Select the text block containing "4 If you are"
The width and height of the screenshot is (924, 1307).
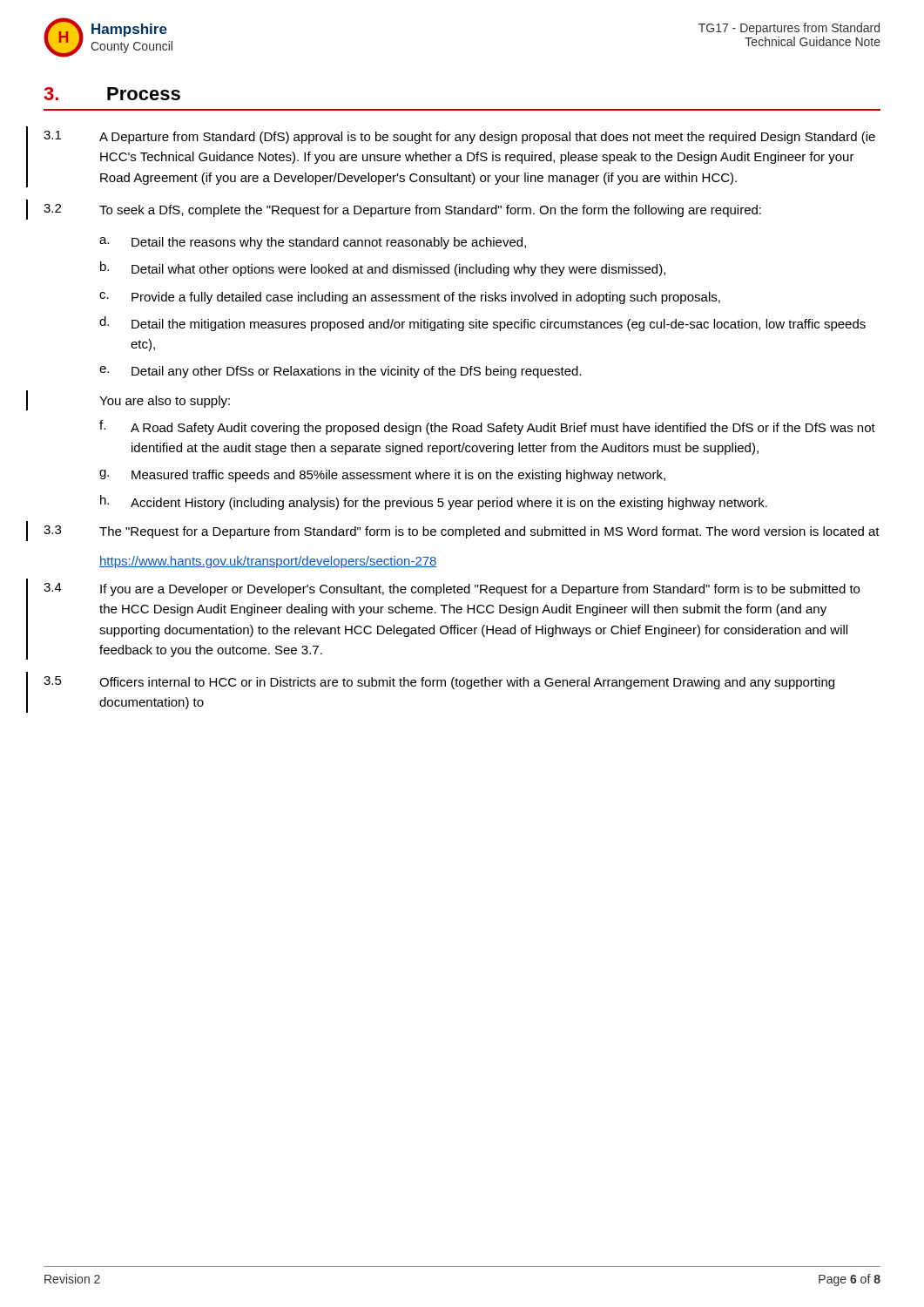(462, 619)
